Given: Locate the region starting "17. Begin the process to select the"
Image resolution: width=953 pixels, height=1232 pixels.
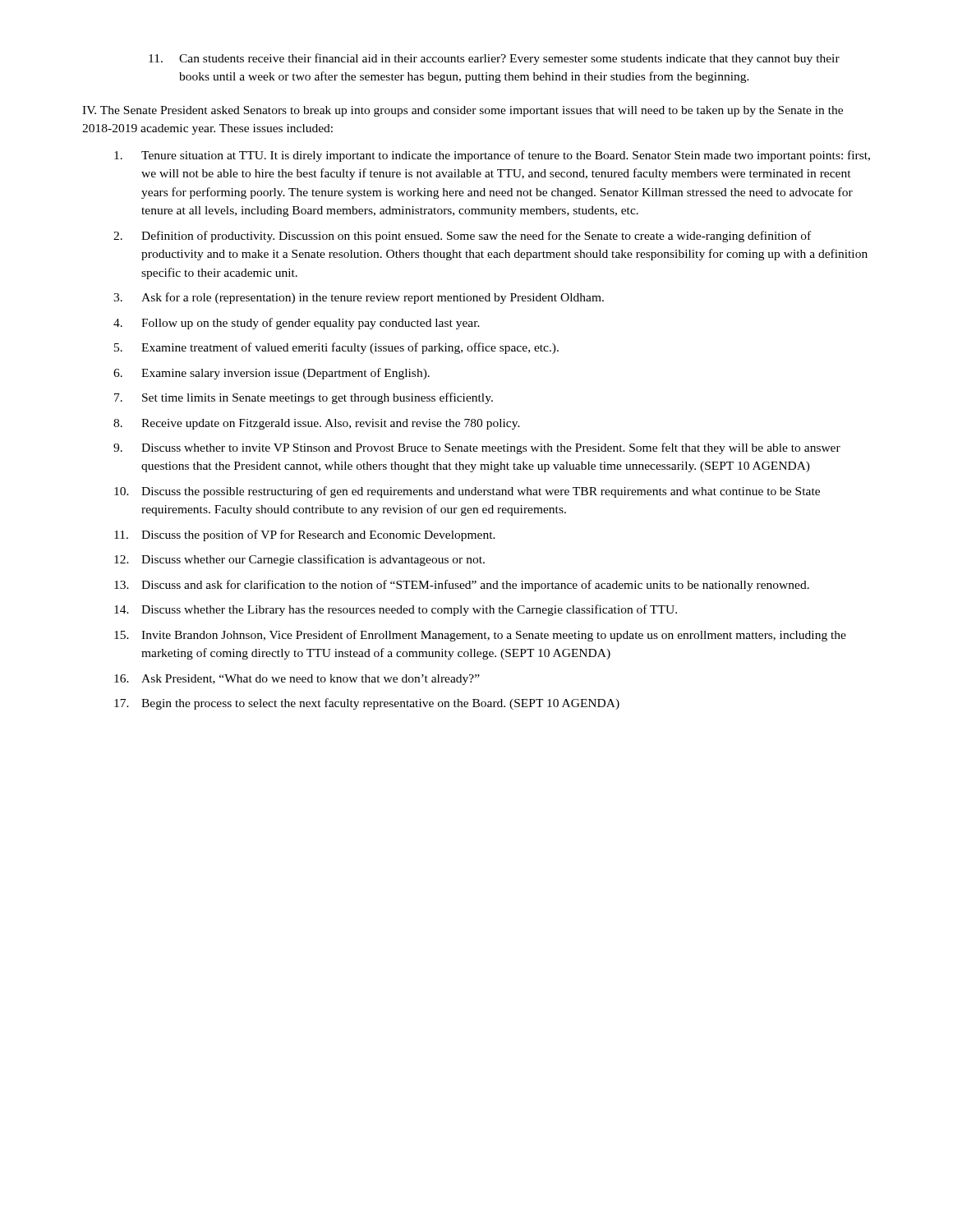Looking at the screenshot, I should (x=492, y=703).
